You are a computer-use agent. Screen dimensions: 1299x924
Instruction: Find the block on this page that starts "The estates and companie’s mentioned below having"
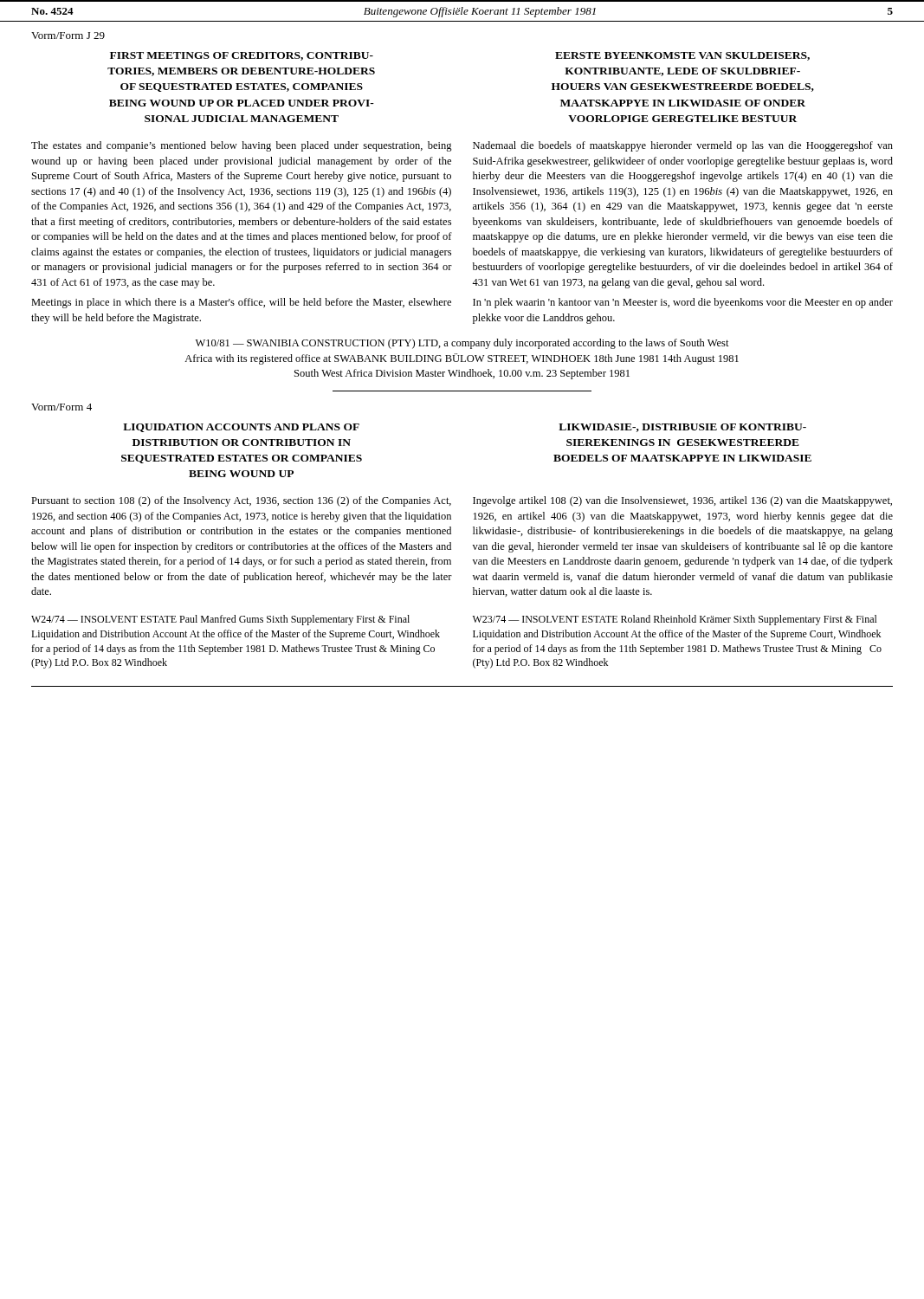241,214
